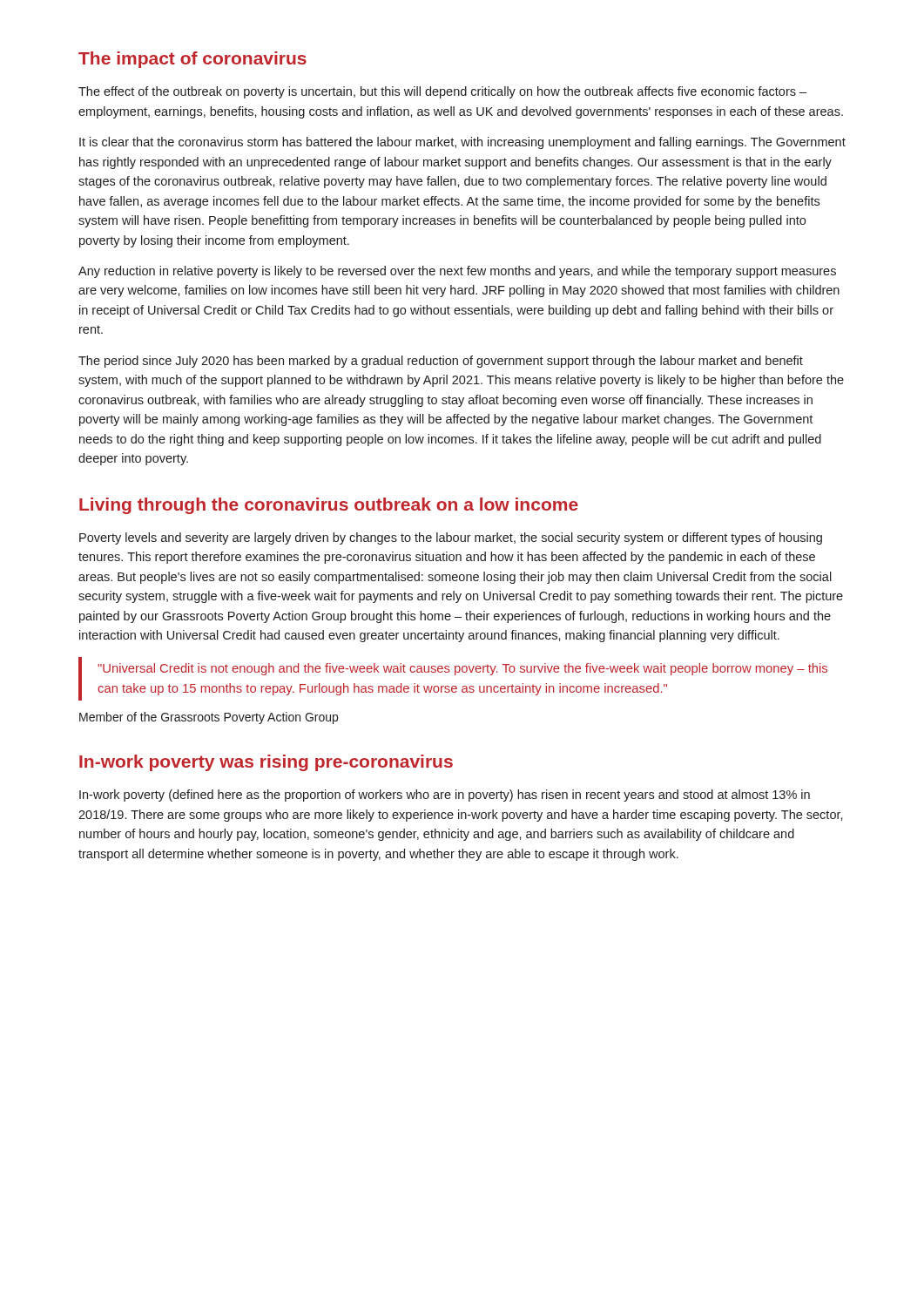This screenshot has height=1307, width=924.
Task: Select the element starting "It is clear that"
Action: [x=462, y=191]
